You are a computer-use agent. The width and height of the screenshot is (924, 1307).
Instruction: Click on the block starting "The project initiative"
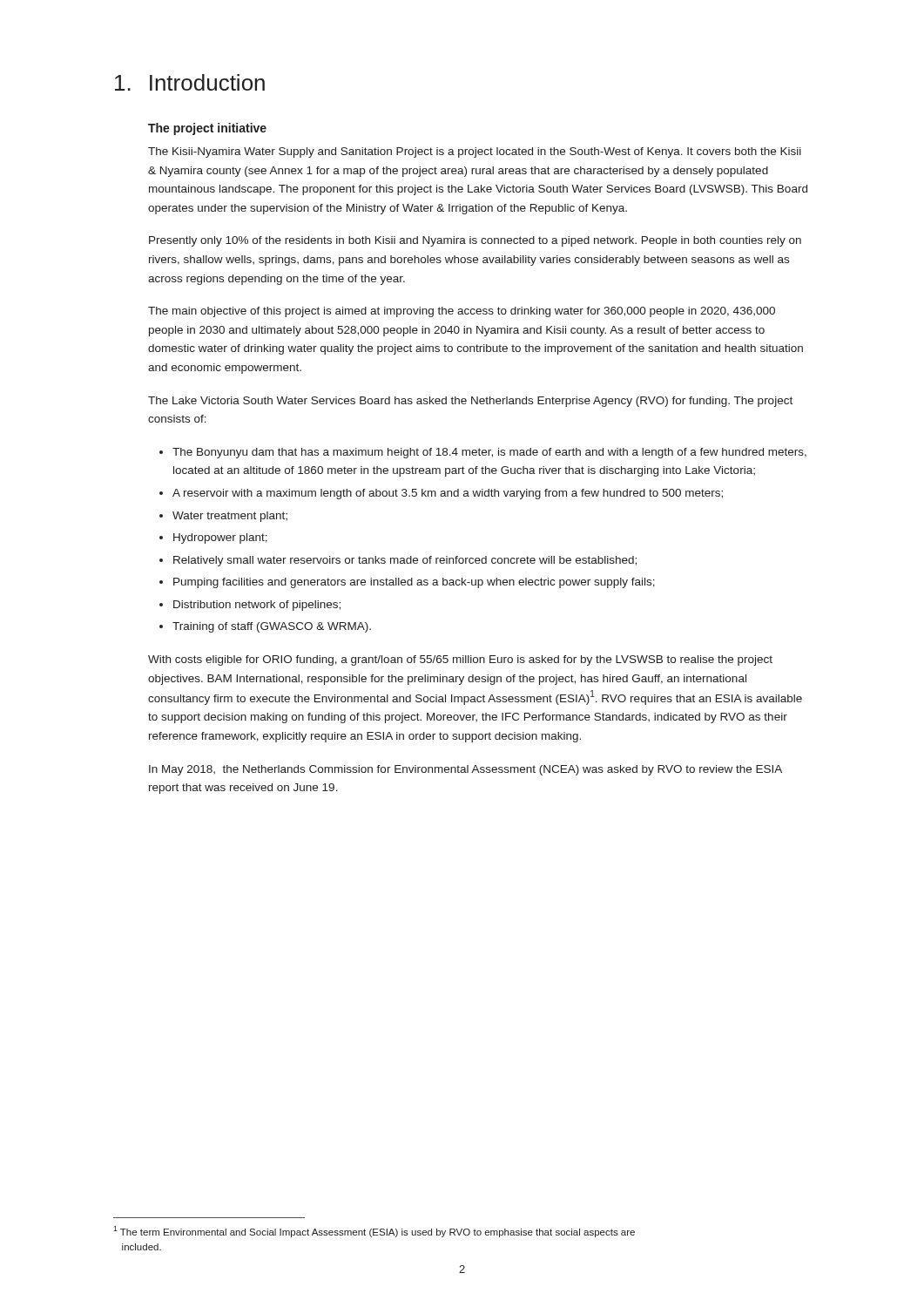(x=207, y=129)
